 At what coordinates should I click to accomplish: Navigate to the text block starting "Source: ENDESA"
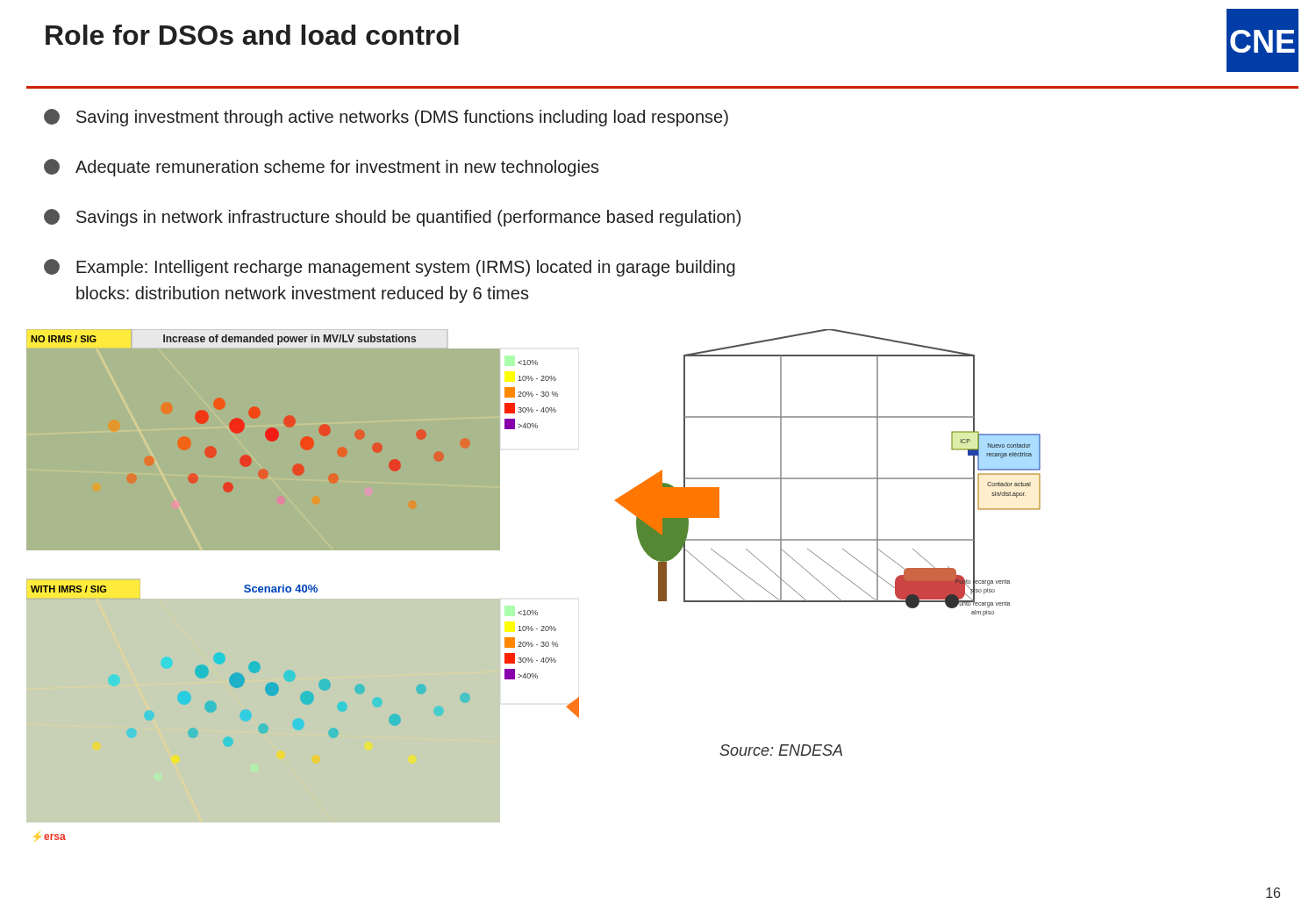pyautogui.click(x=781, y=750)
